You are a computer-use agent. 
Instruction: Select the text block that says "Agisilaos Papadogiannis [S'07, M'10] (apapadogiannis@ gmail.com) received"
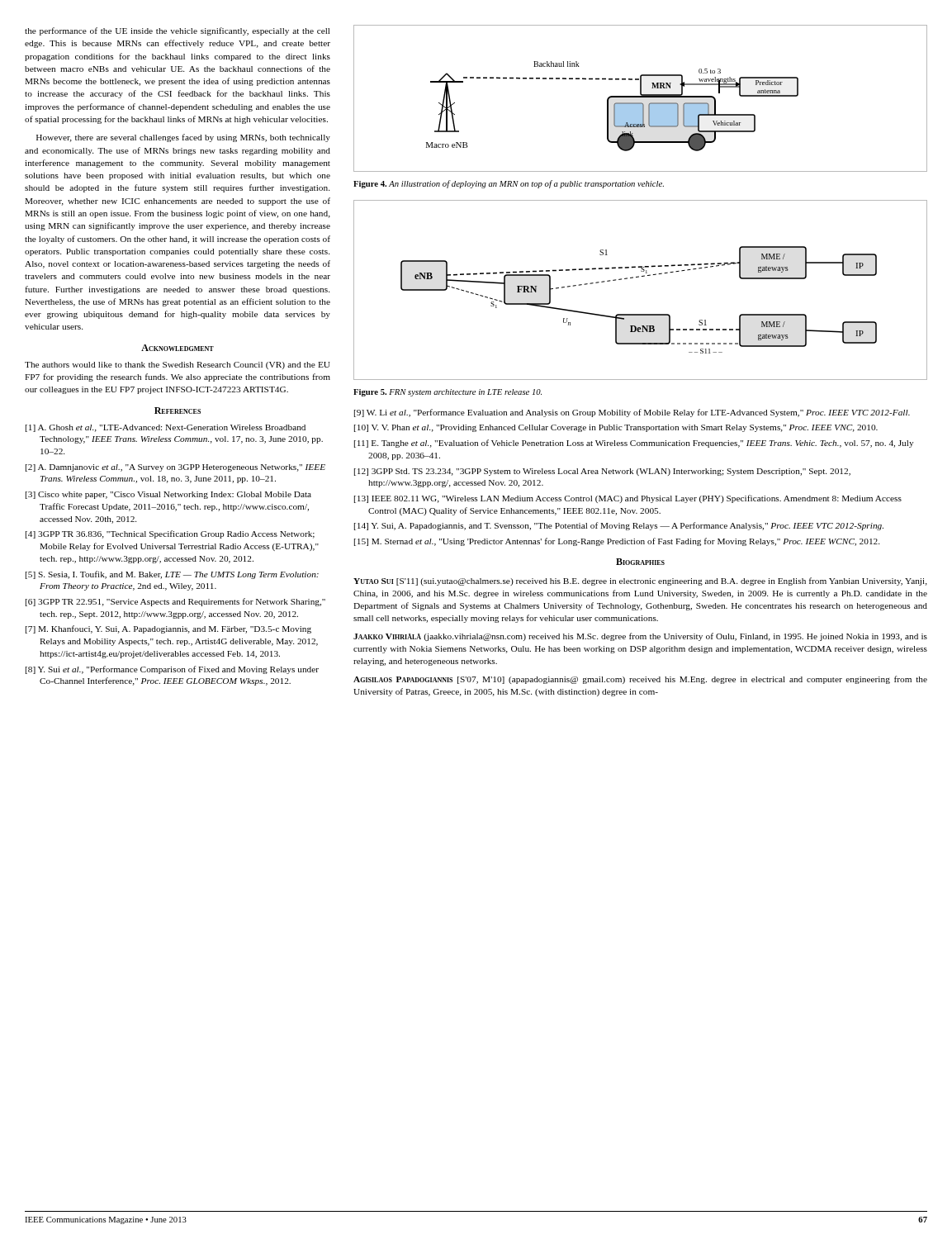(x=640, y=685)
